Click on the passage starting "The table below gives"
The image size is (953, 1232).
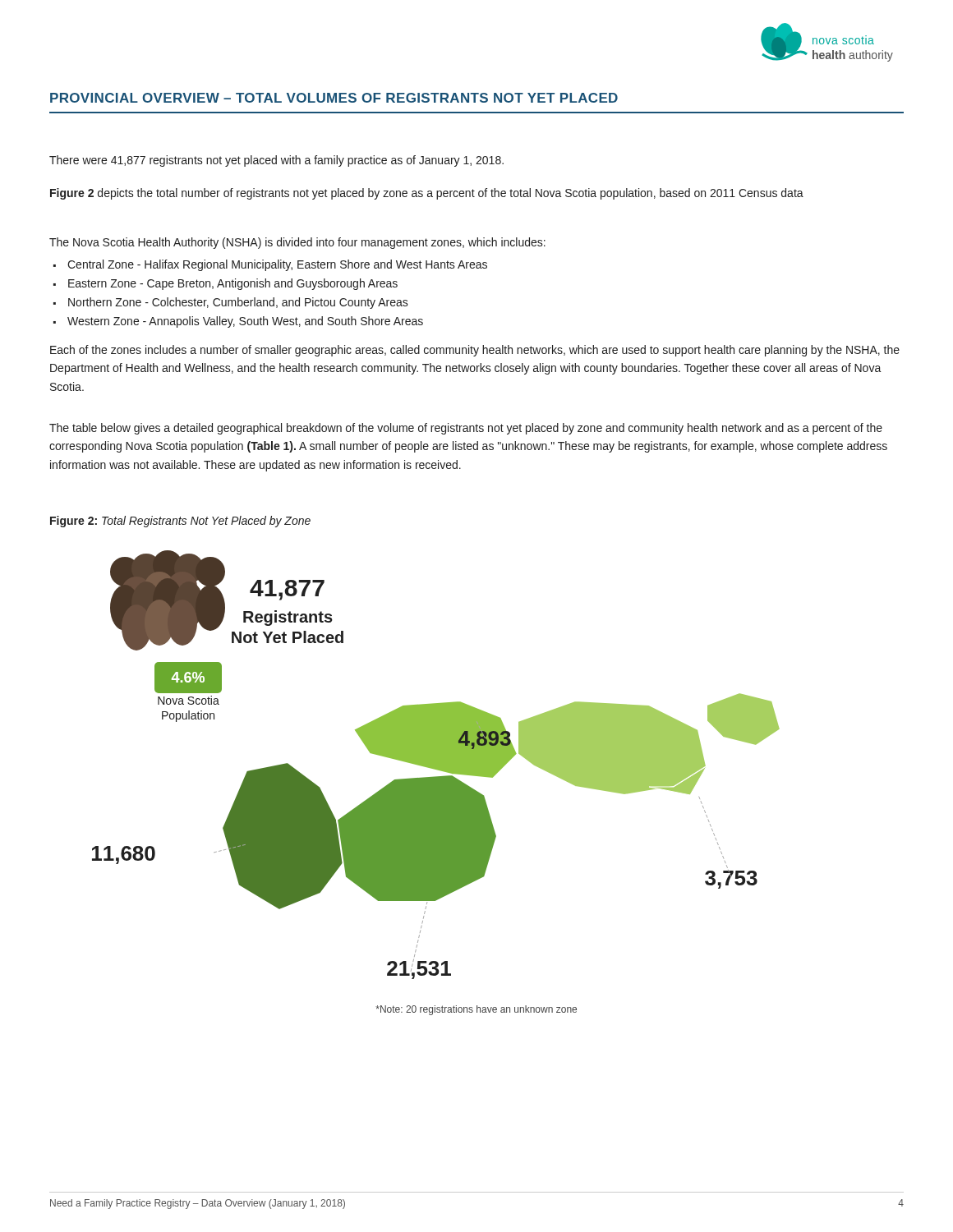pyautogui.click(x=468, y=446)
